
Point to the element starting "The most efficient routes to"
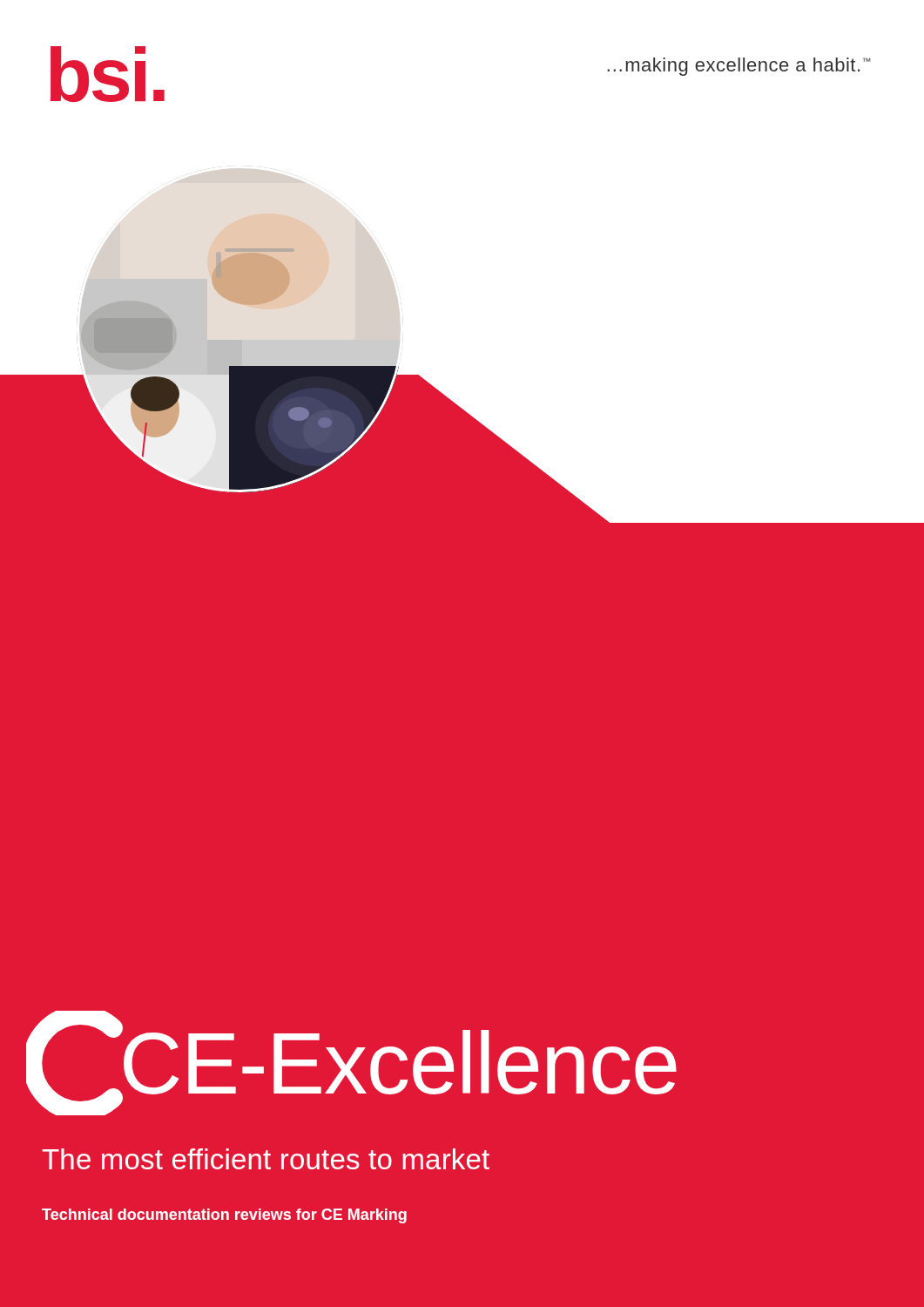pyautogui.click(x=266, y=1159)
